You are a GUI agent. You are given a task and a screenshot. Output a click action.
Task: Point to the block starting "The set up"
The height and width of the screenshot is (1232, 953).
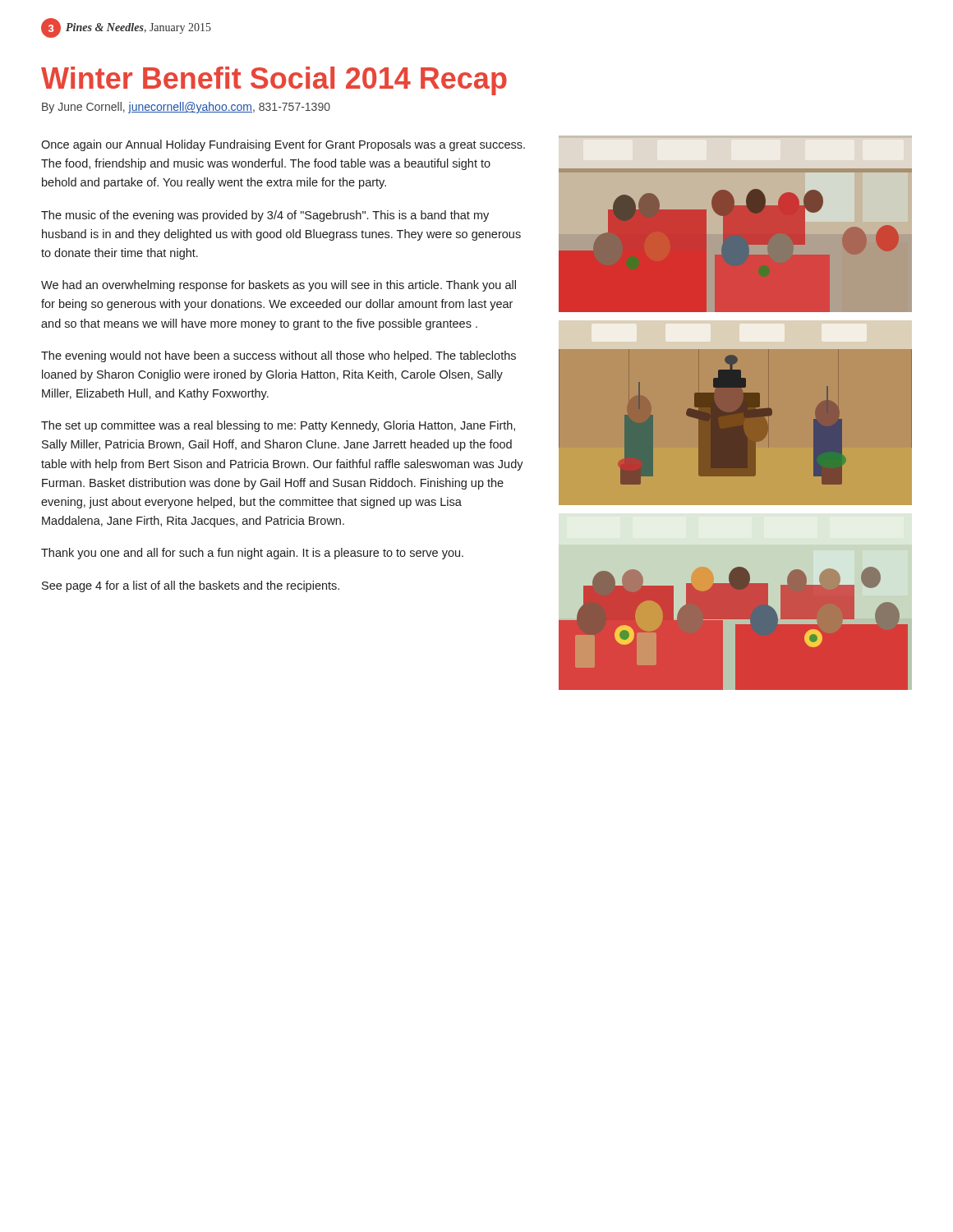tap(283, 474)
